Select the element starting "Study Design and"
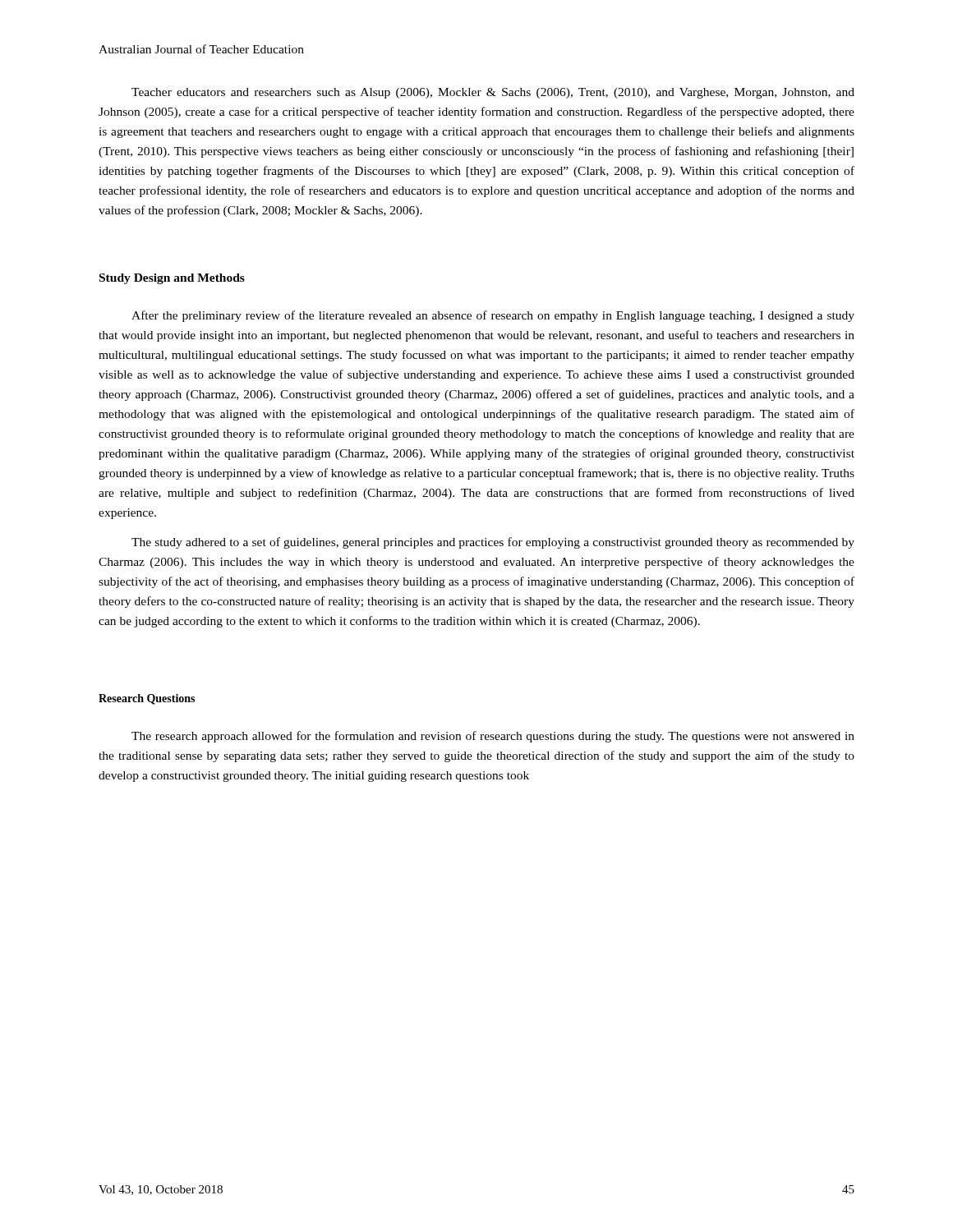This screenshot has width=953, height=1232. pyautogui.click(x=172, y=279)
